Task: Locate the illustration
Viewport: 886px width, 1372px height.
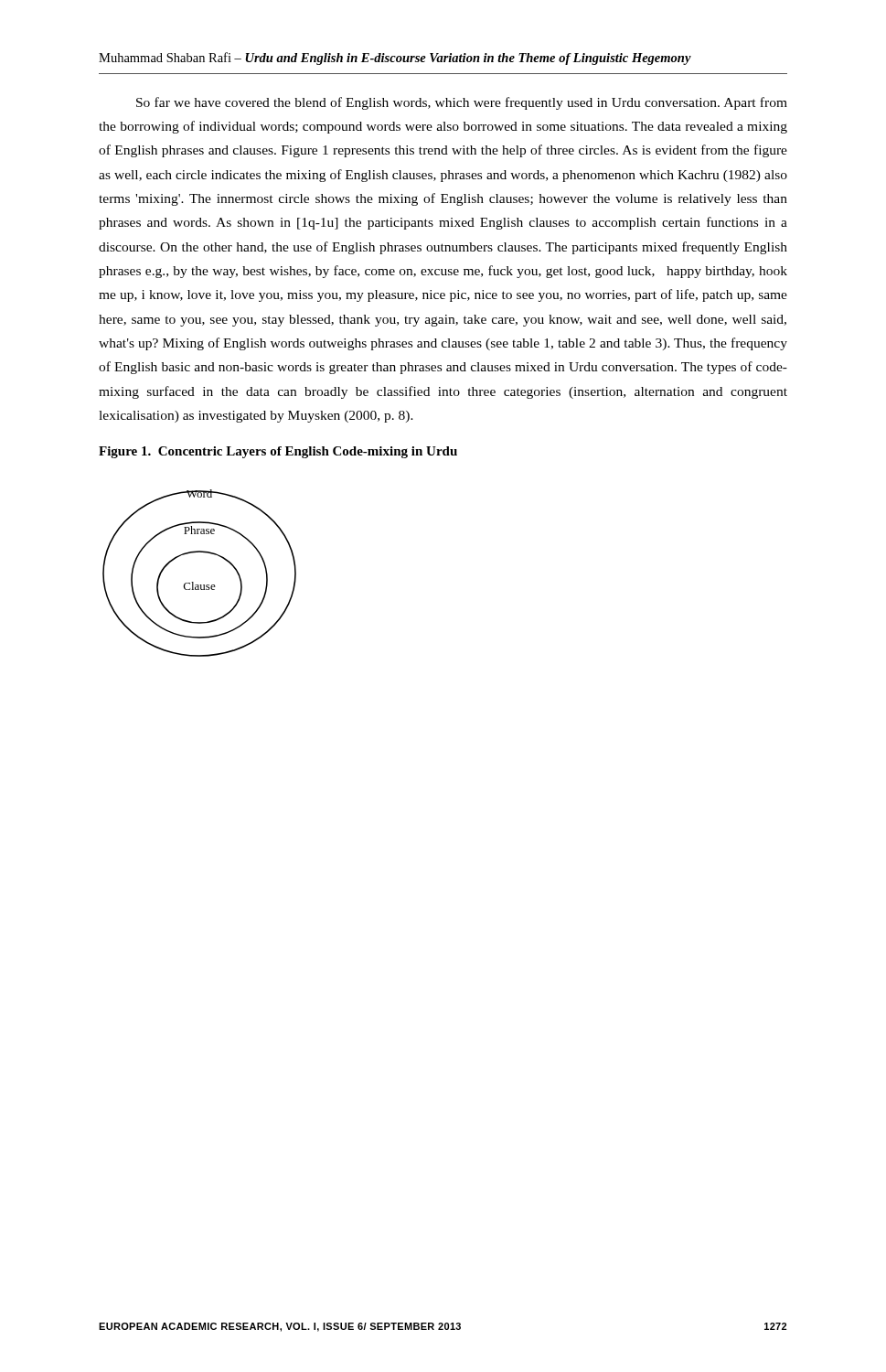Action: point(443,566)
